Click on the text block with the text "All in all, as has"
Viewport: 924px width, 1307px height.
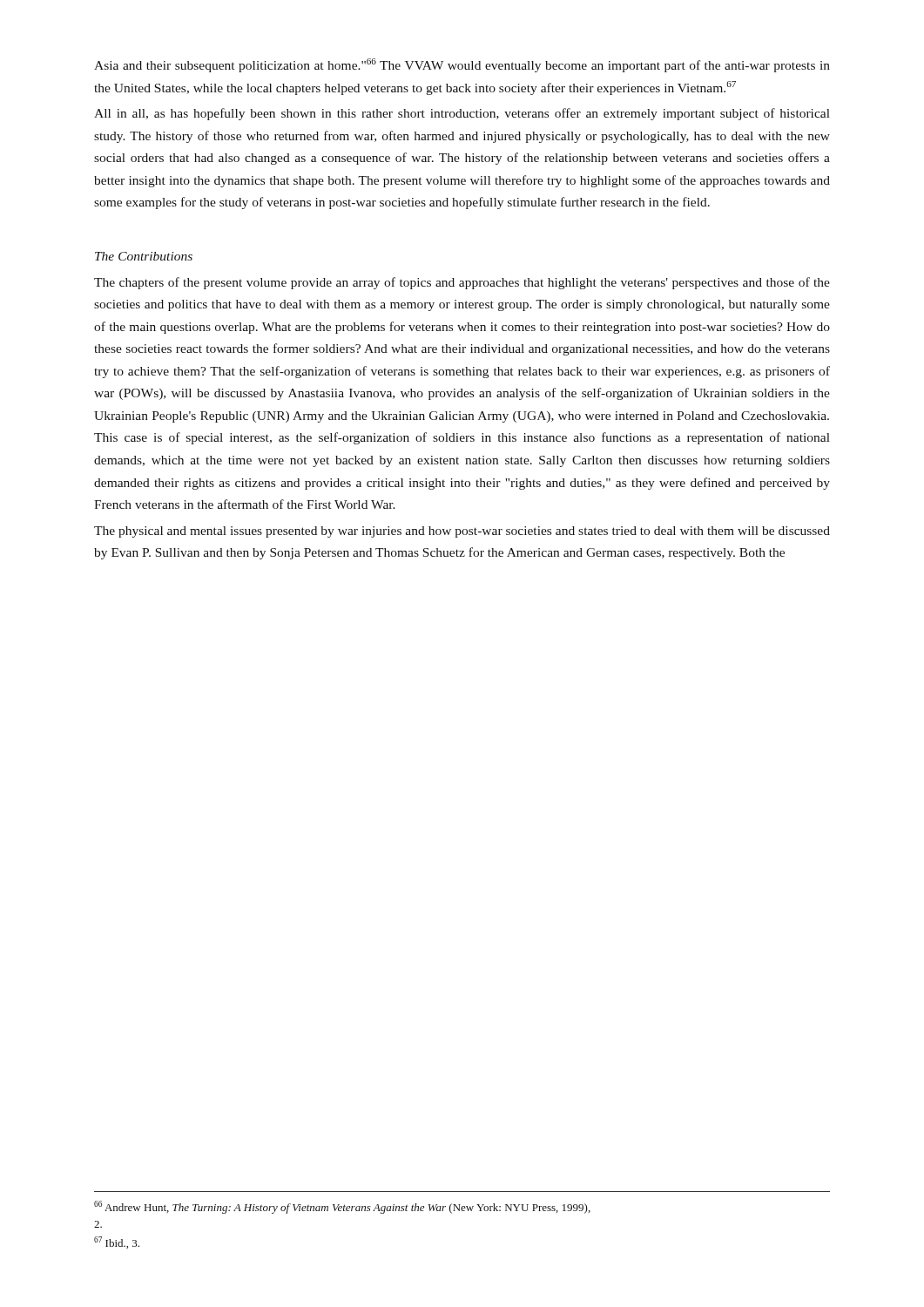coord(462,157)
